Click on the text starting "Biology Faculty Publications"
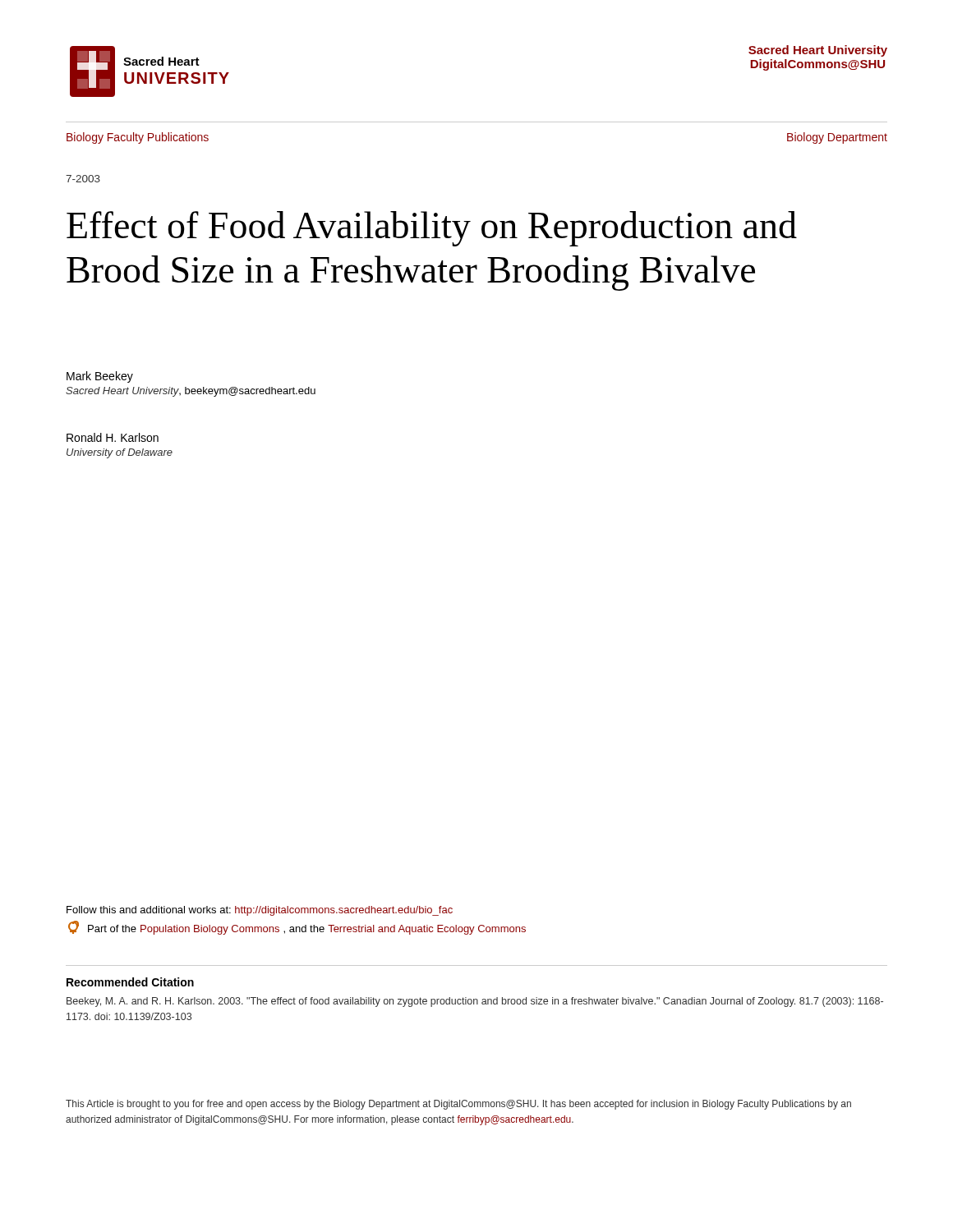This screenshot has width=953, height=1232. [137, 137]
